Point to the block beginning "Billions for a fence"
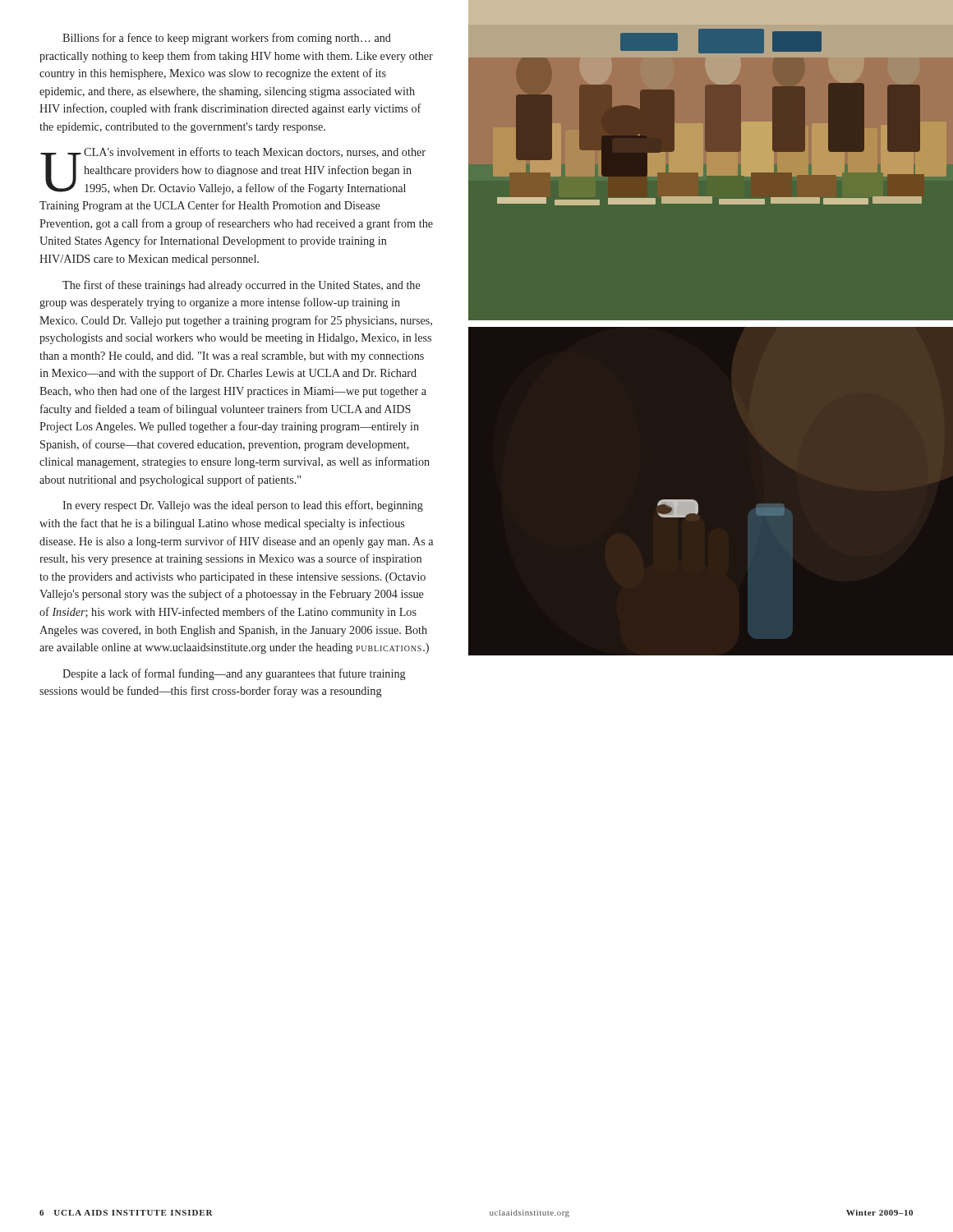 tap(237, 83)
